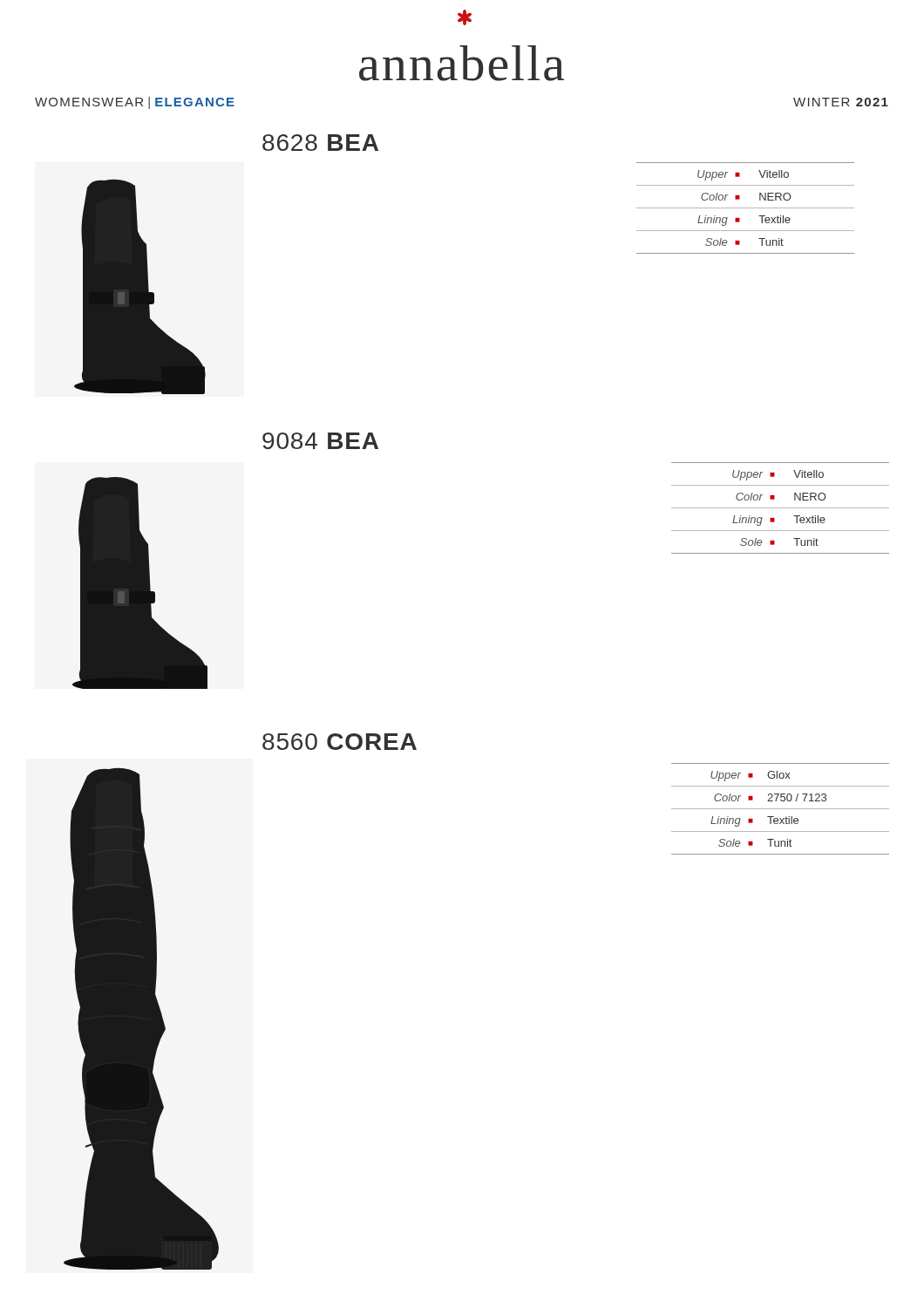The height and width of the screenshot is (1308, 924).
Task: Locate the table with the text "2750 / 7123"
Action: tap(780, 809)
